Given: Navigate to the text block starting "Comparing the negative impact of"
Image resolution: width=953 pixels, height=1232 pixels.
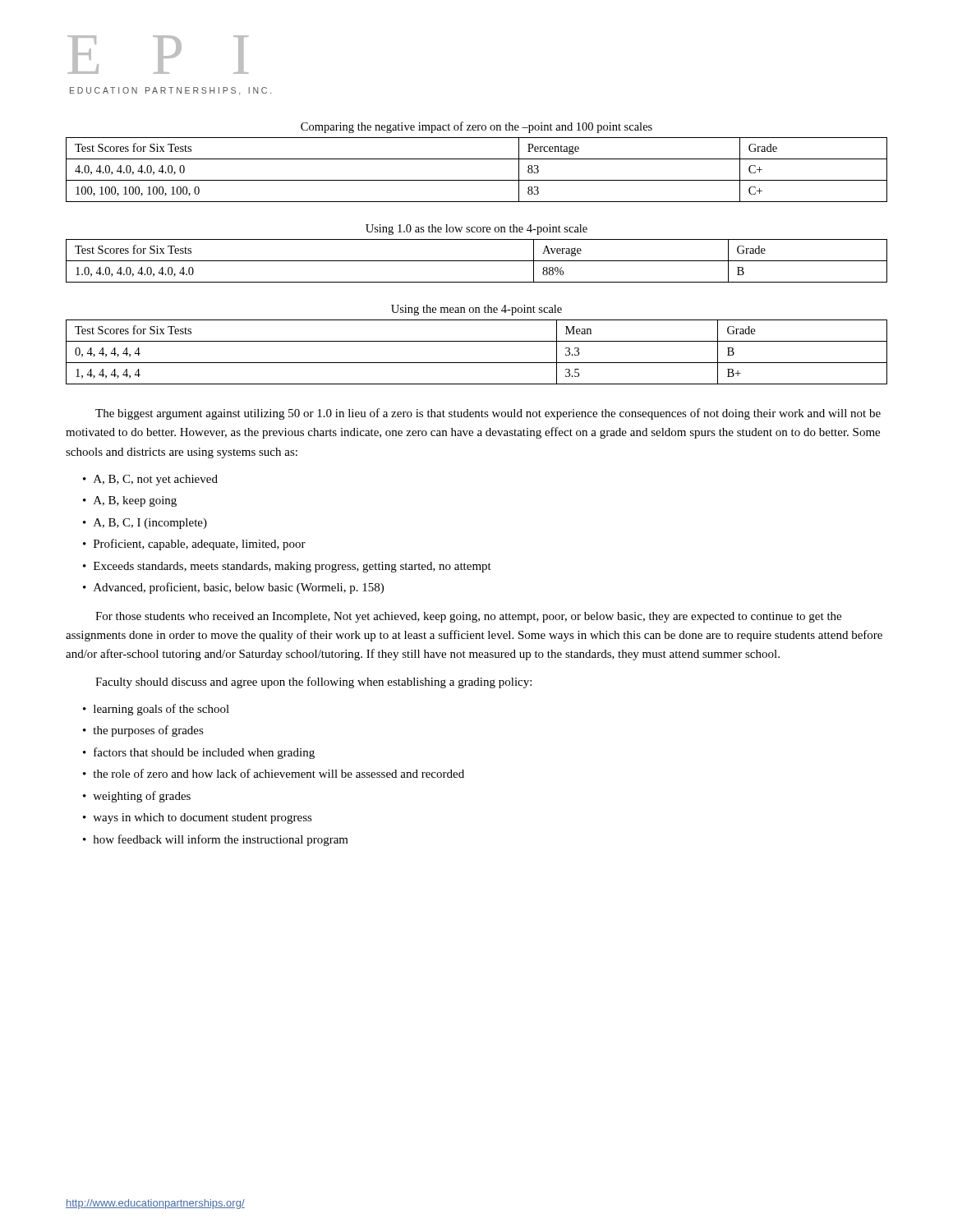Looking at the screenshot, I should [476, 126].
